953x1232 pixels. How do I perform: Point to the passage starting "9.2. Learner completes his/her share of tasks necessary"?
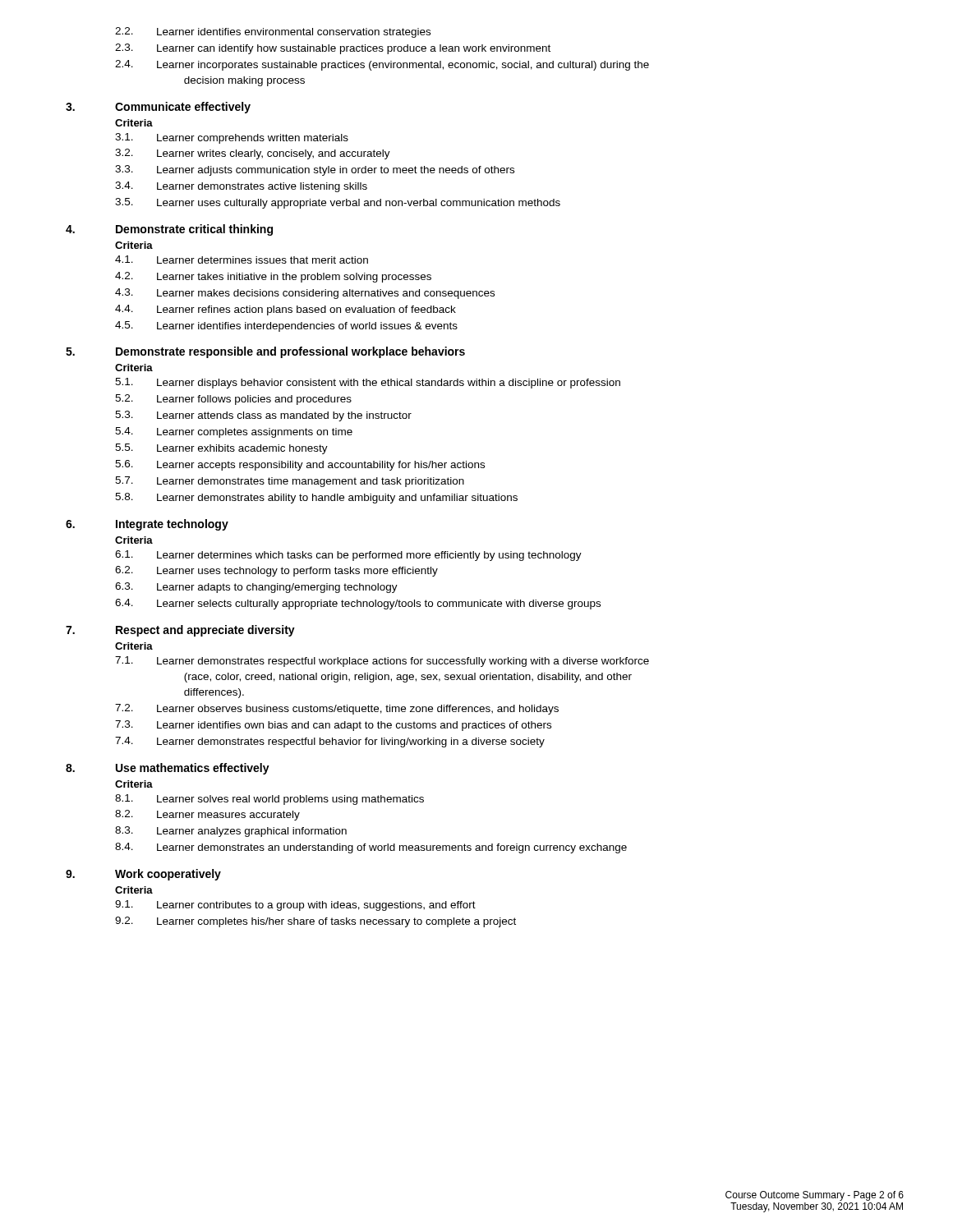316,922
